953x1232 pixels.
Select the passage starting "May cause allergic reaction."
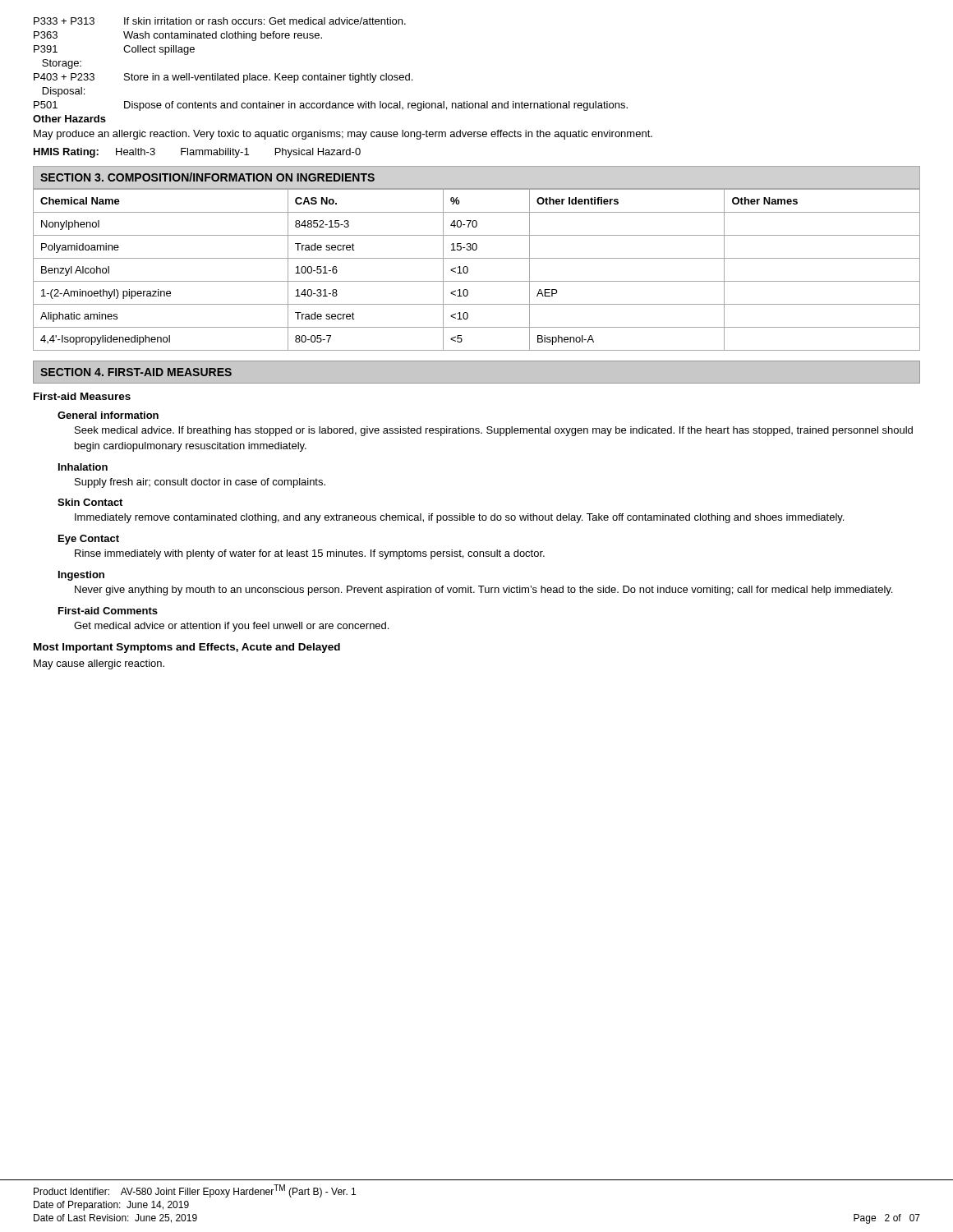point(99,663)
